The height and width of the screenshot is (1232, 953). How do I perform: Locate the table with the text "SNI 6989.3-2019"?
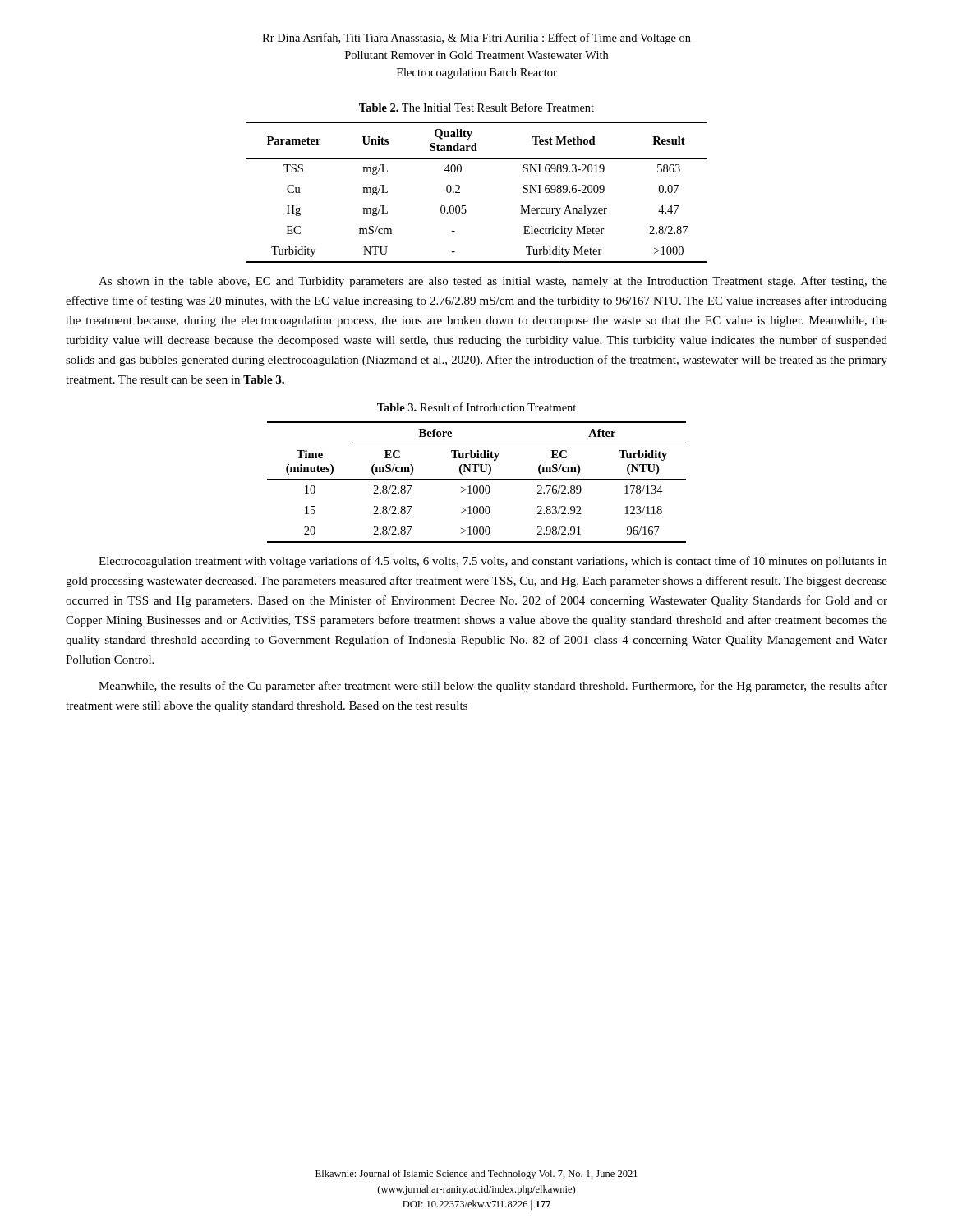click(x=476, y=192)
